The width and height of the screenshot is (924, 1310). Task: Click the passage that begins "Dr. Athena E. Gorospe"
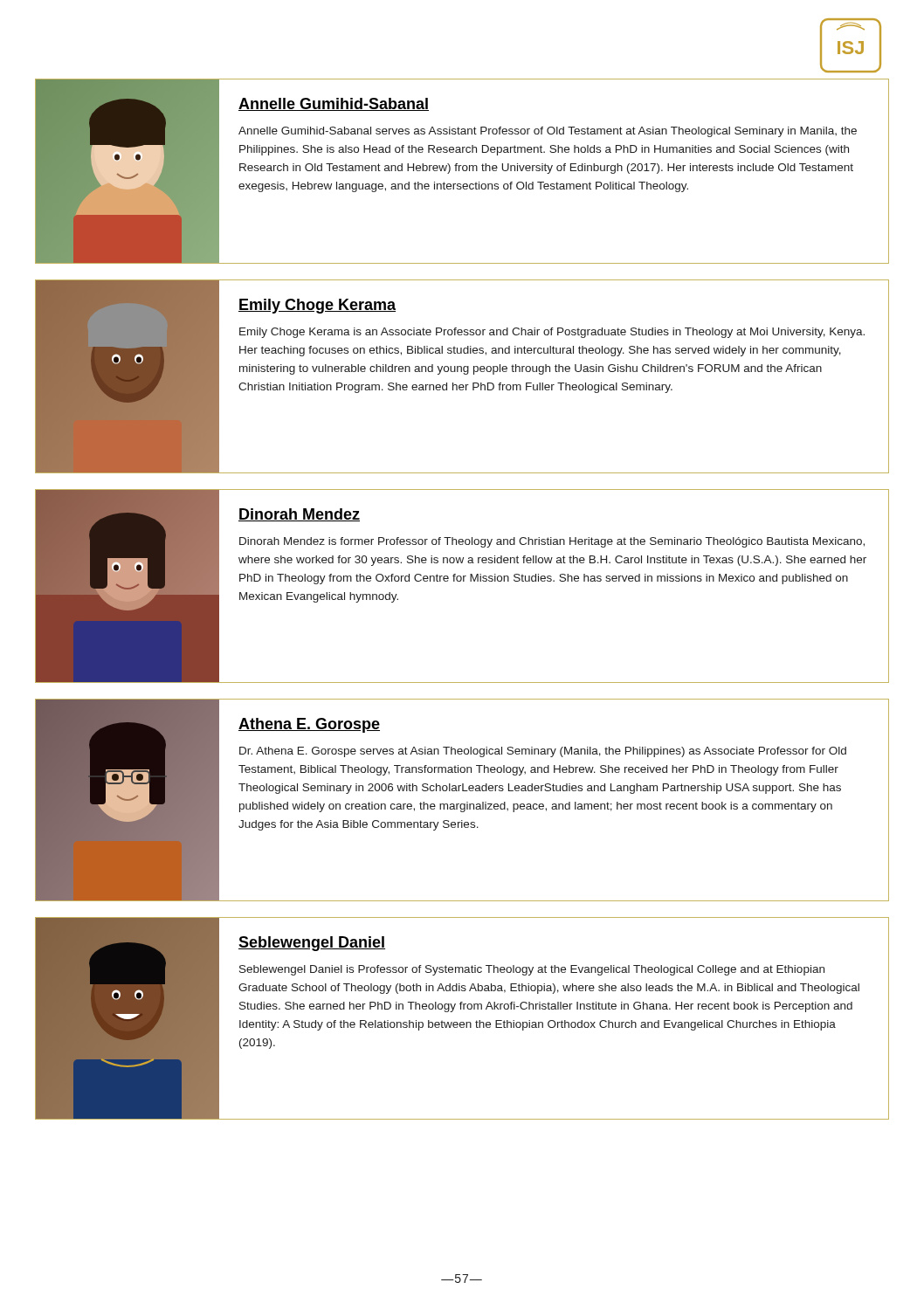pyautogui.click(x=543, y=787)
